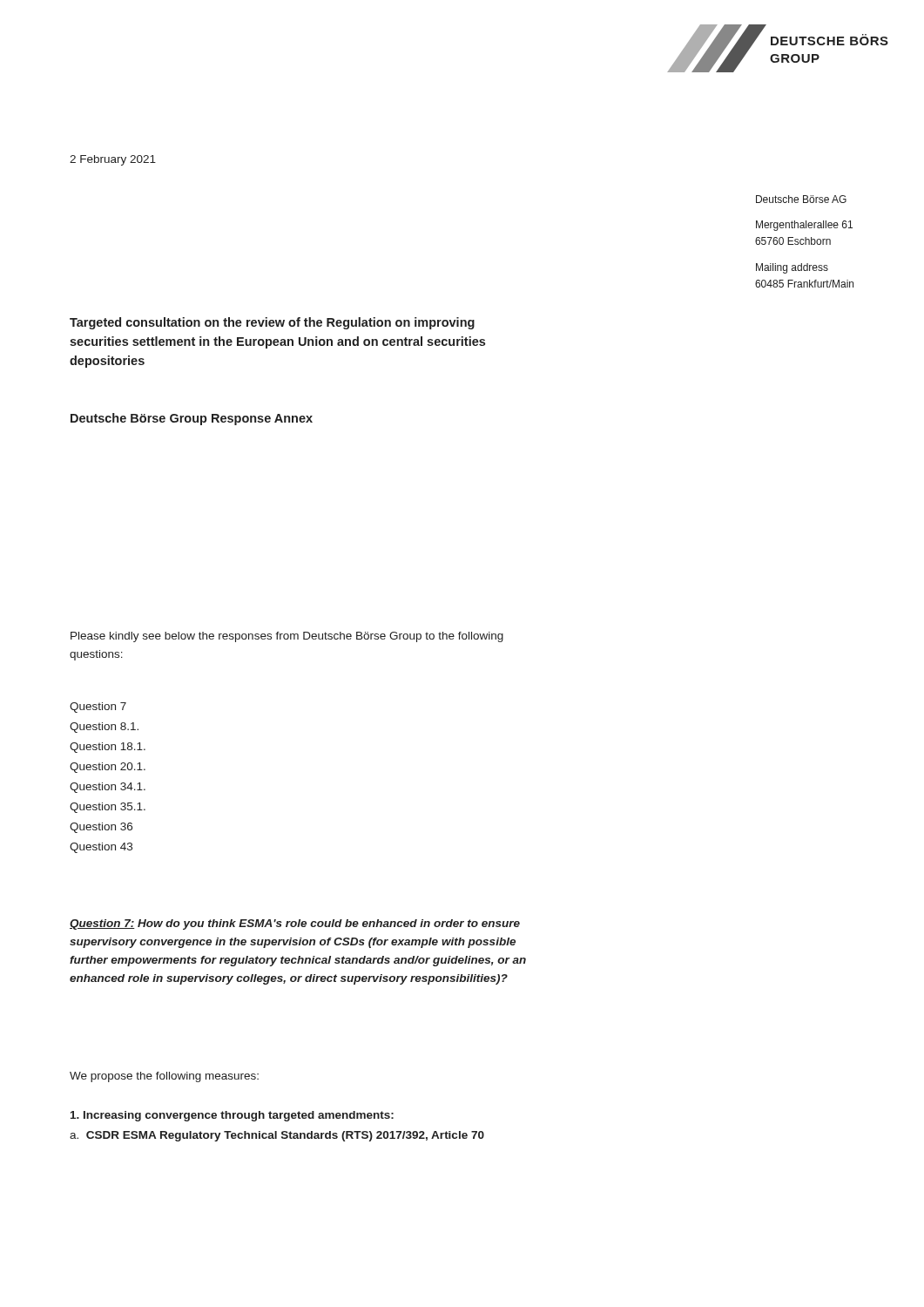Viewport: 924px width, 1307px height.
Task: Click on the block starting "Question 7: How"
Action: pyautogui.click(x=298, y=951)
